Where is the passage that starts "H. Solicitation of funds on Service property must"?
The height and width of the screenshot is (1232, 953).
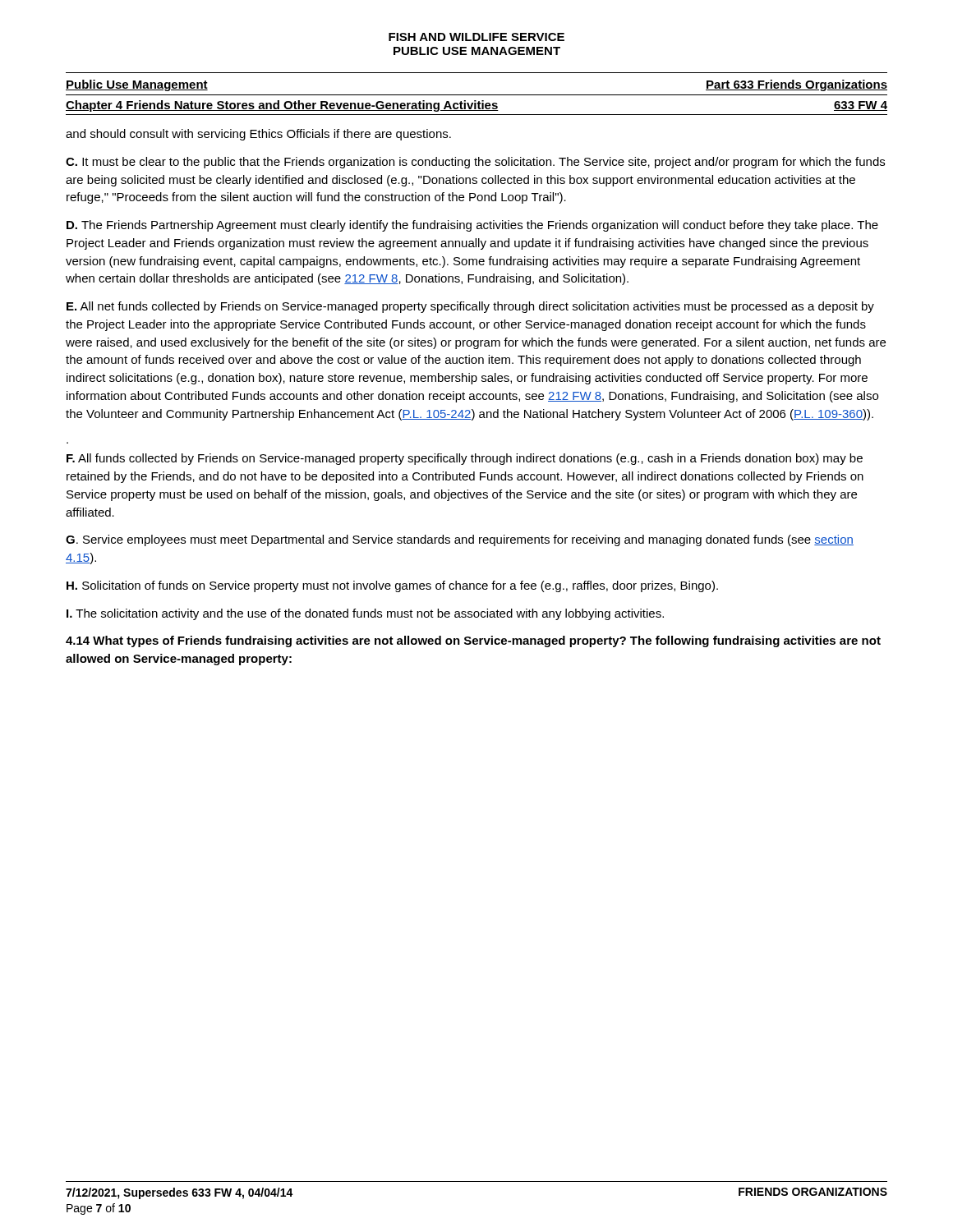[x=392, y=585]
